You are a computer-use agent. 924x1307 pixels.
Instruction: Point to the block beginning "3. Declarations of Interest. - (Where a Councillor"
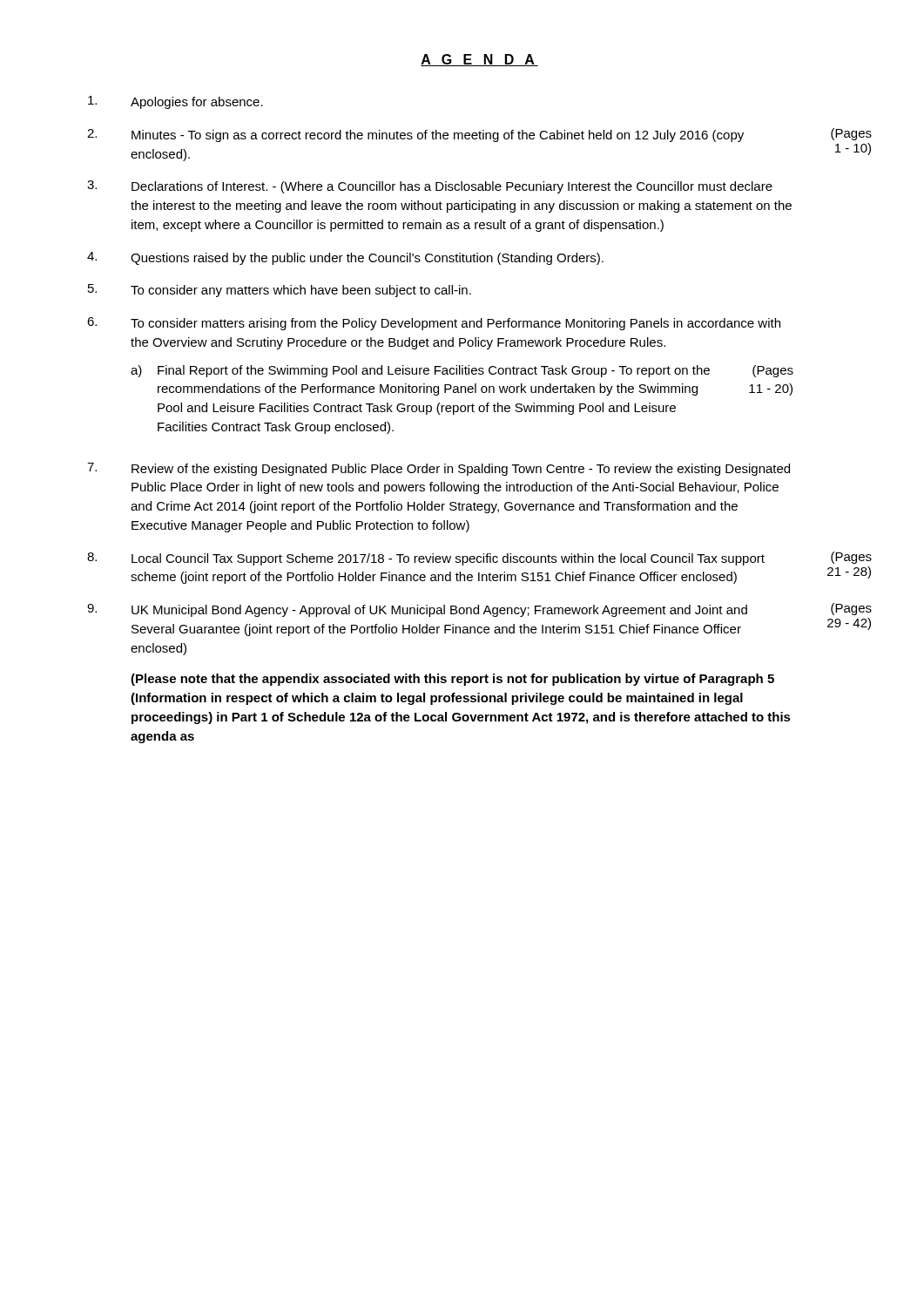[440, 206]
